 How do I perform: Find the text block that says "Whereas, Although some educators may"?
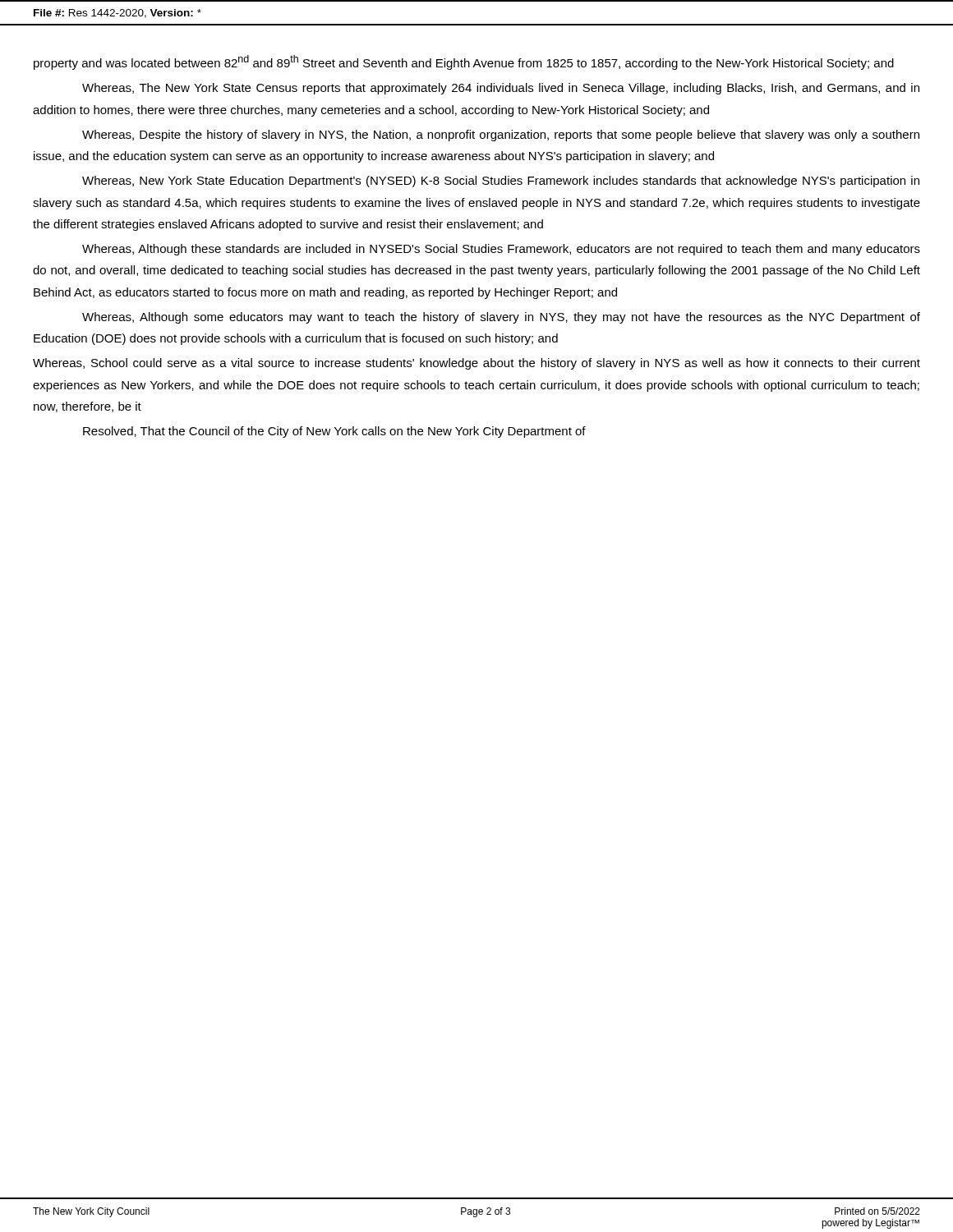point(476,327)
